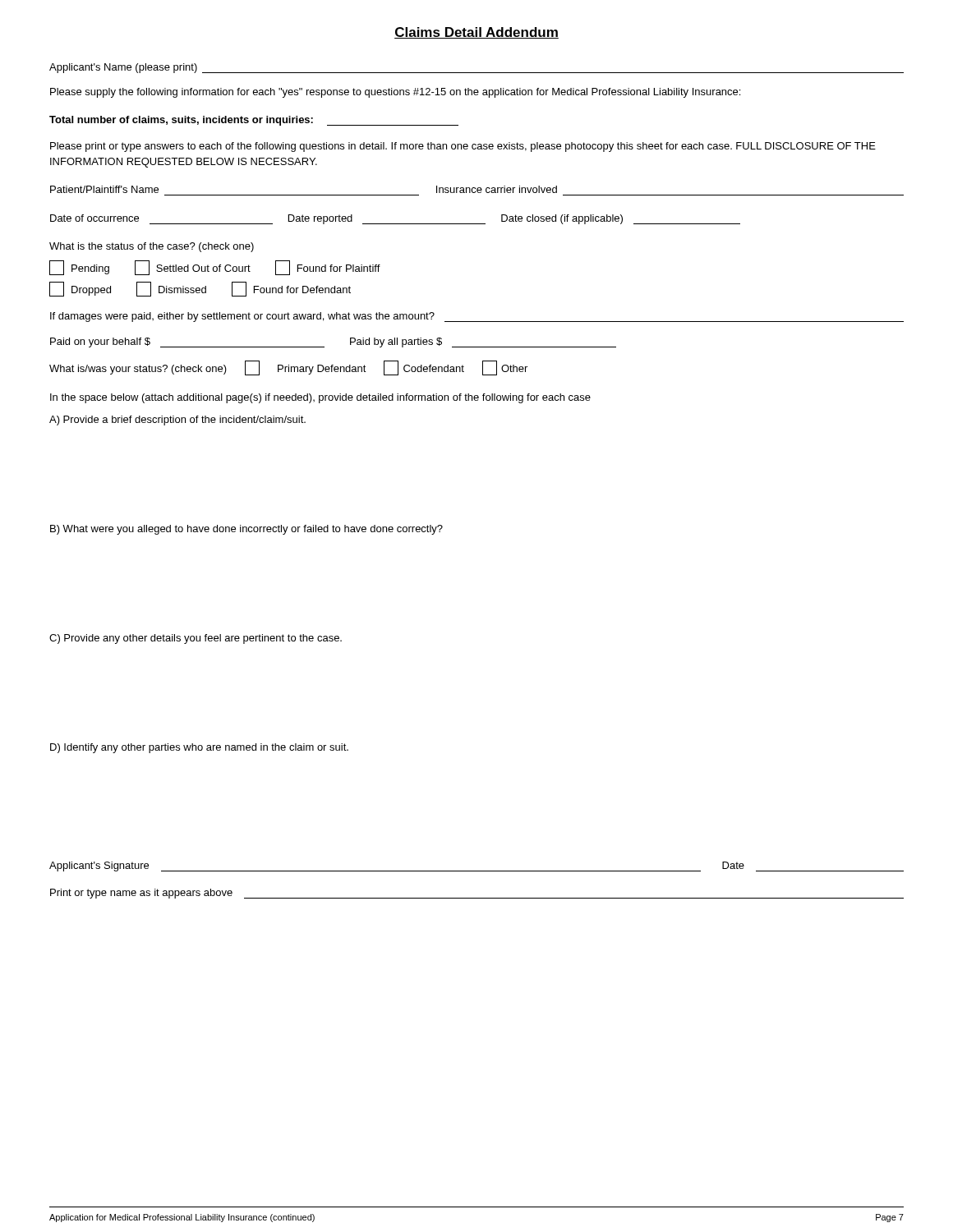Locate the text "Settled Out of Court"

tap(192, 268)
